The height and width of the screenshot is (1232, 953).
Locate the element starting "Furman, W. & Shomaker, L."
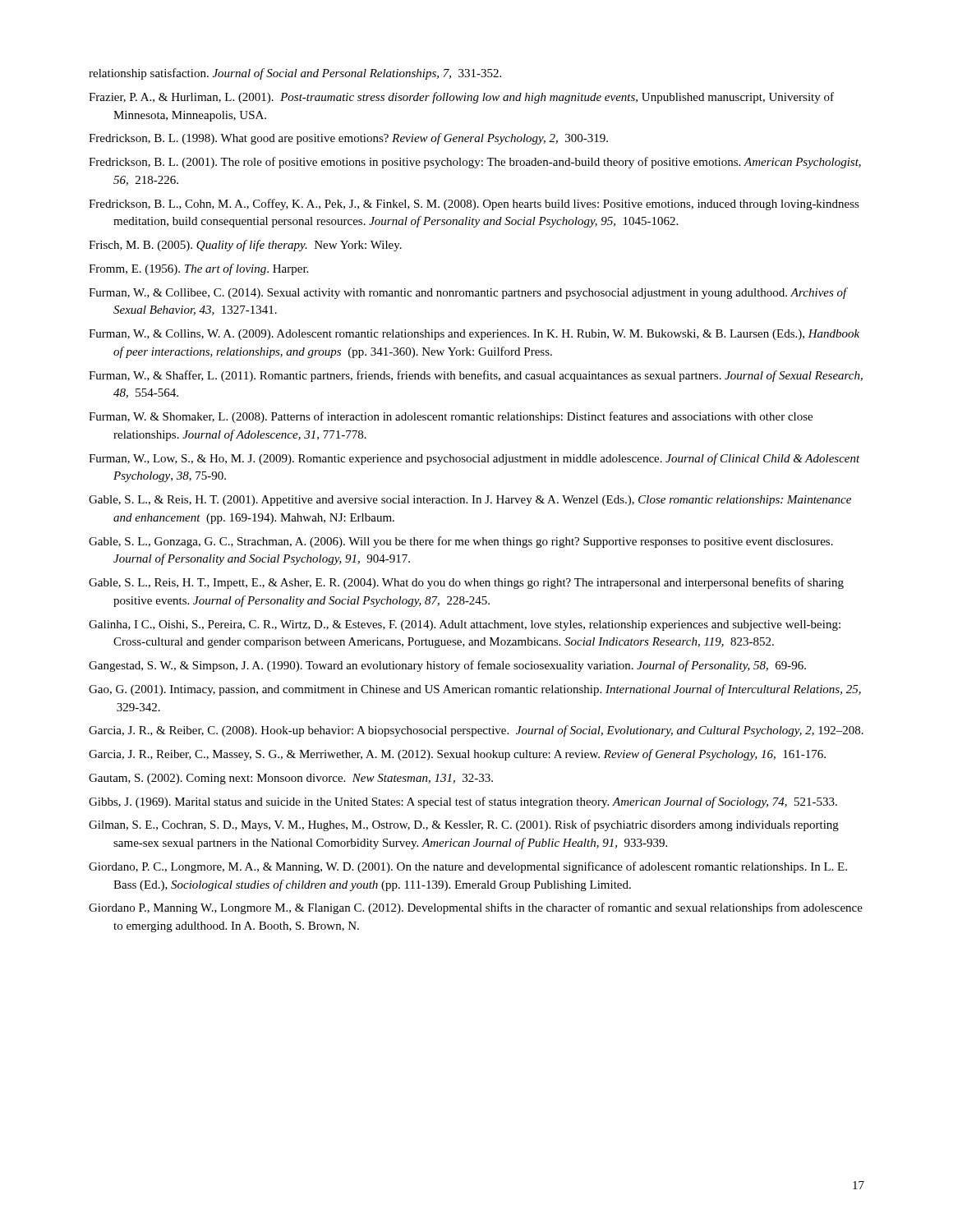click(463, 425)
